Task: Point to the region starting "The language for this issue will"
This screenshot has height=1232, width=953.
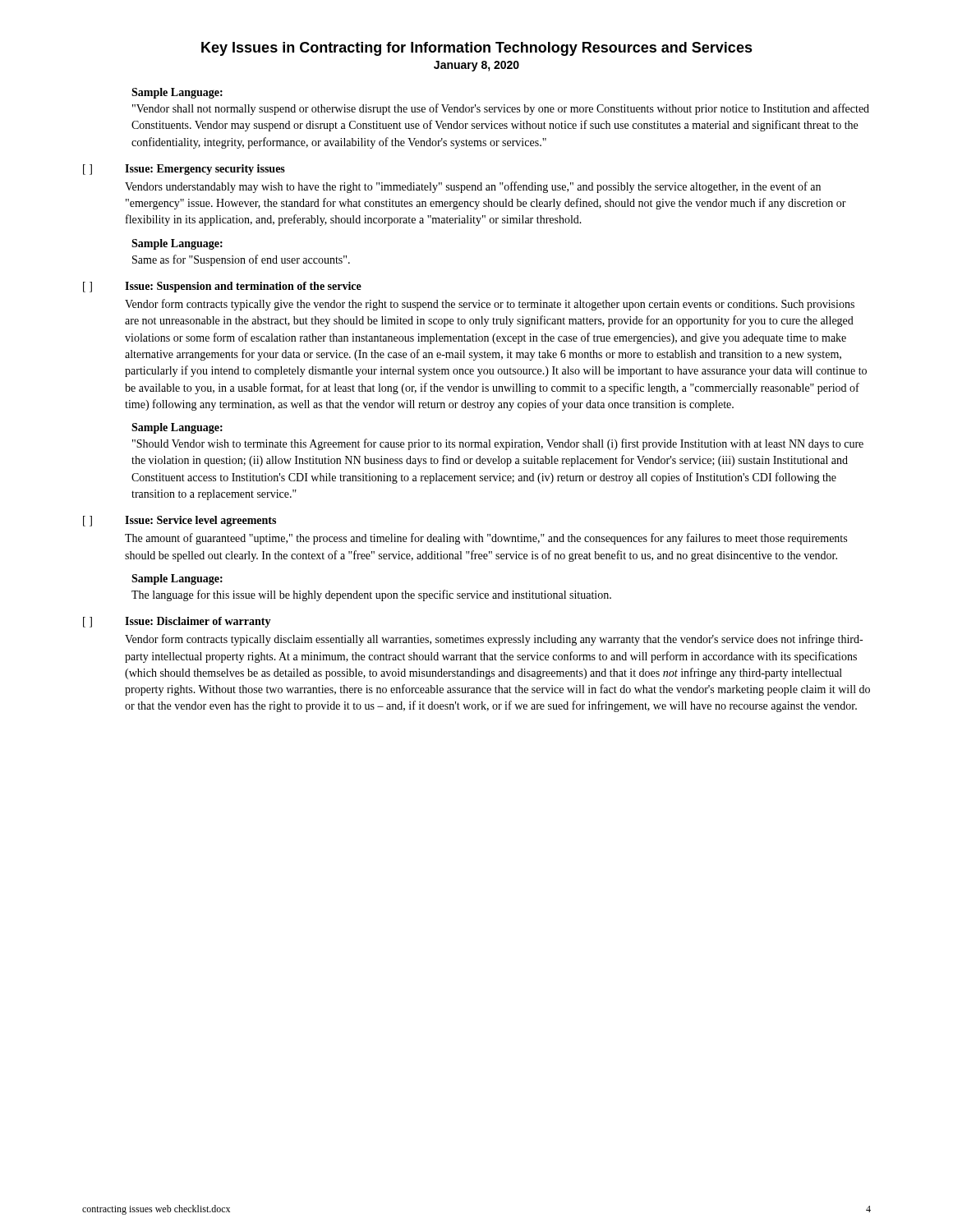Action: point(372,595)
